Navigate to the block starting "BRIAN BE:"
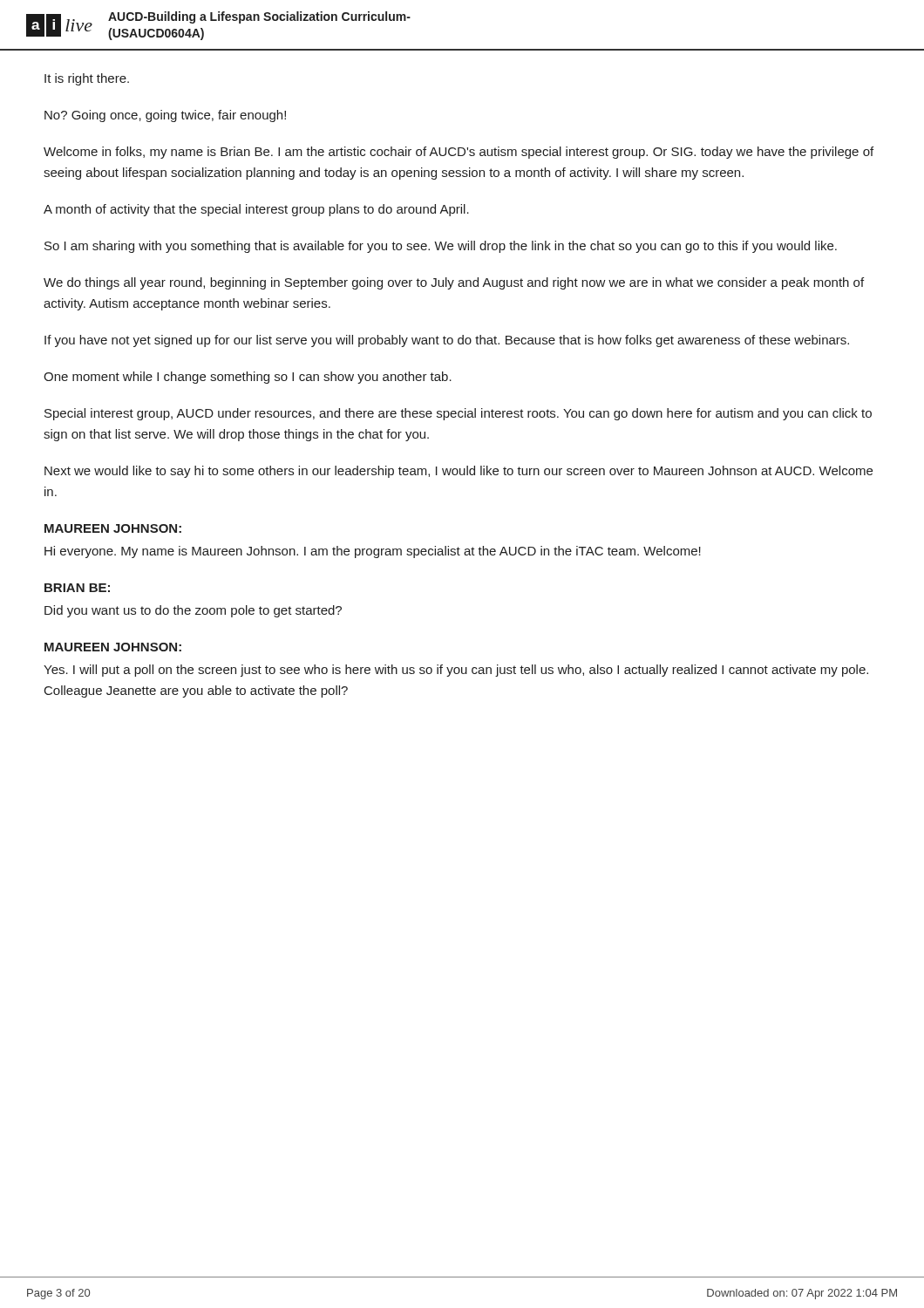924x1308 pixels. click(77, 587)
